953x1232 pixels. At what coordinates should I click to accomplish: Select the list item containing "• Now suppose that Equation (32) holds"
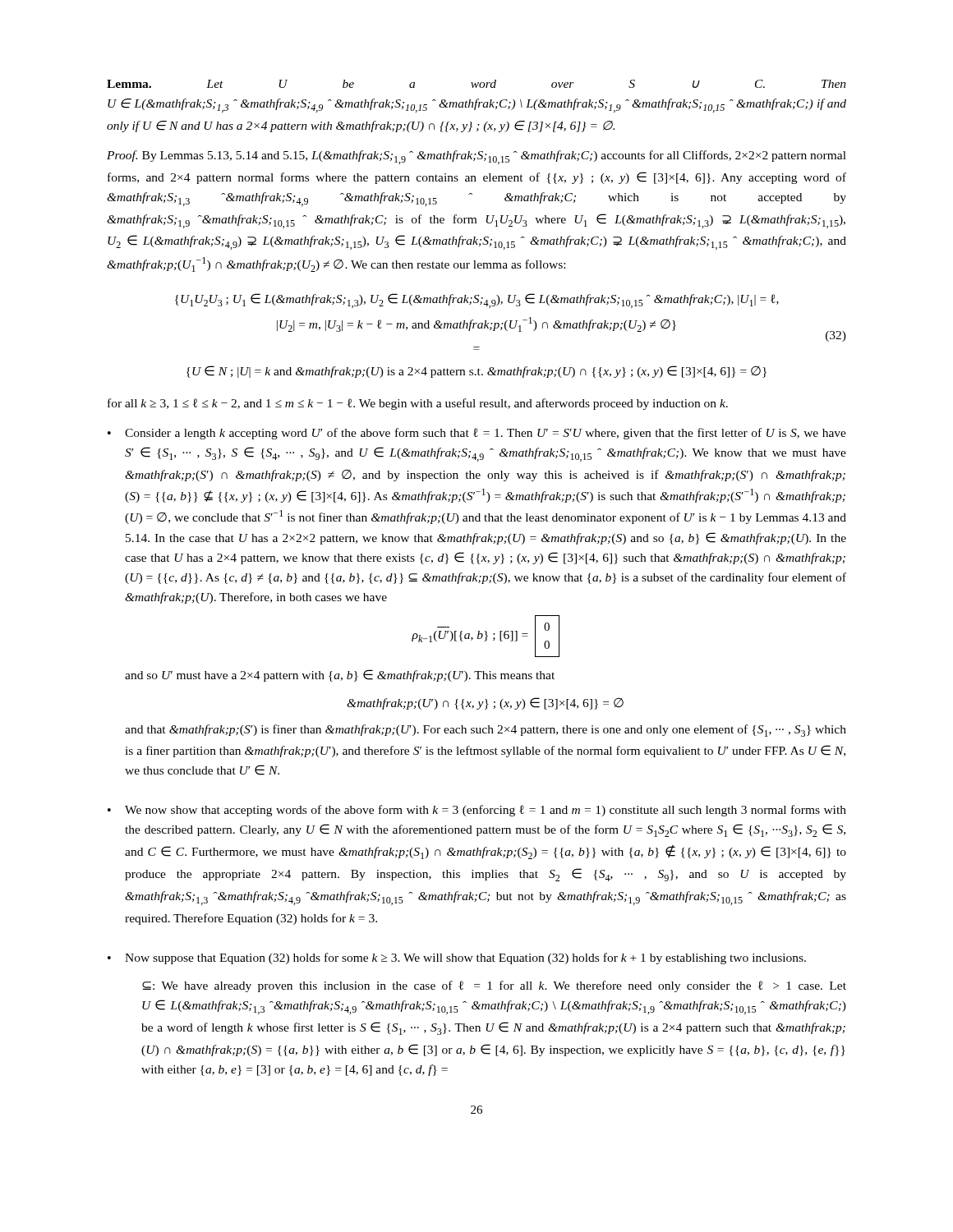[476, 1017]
